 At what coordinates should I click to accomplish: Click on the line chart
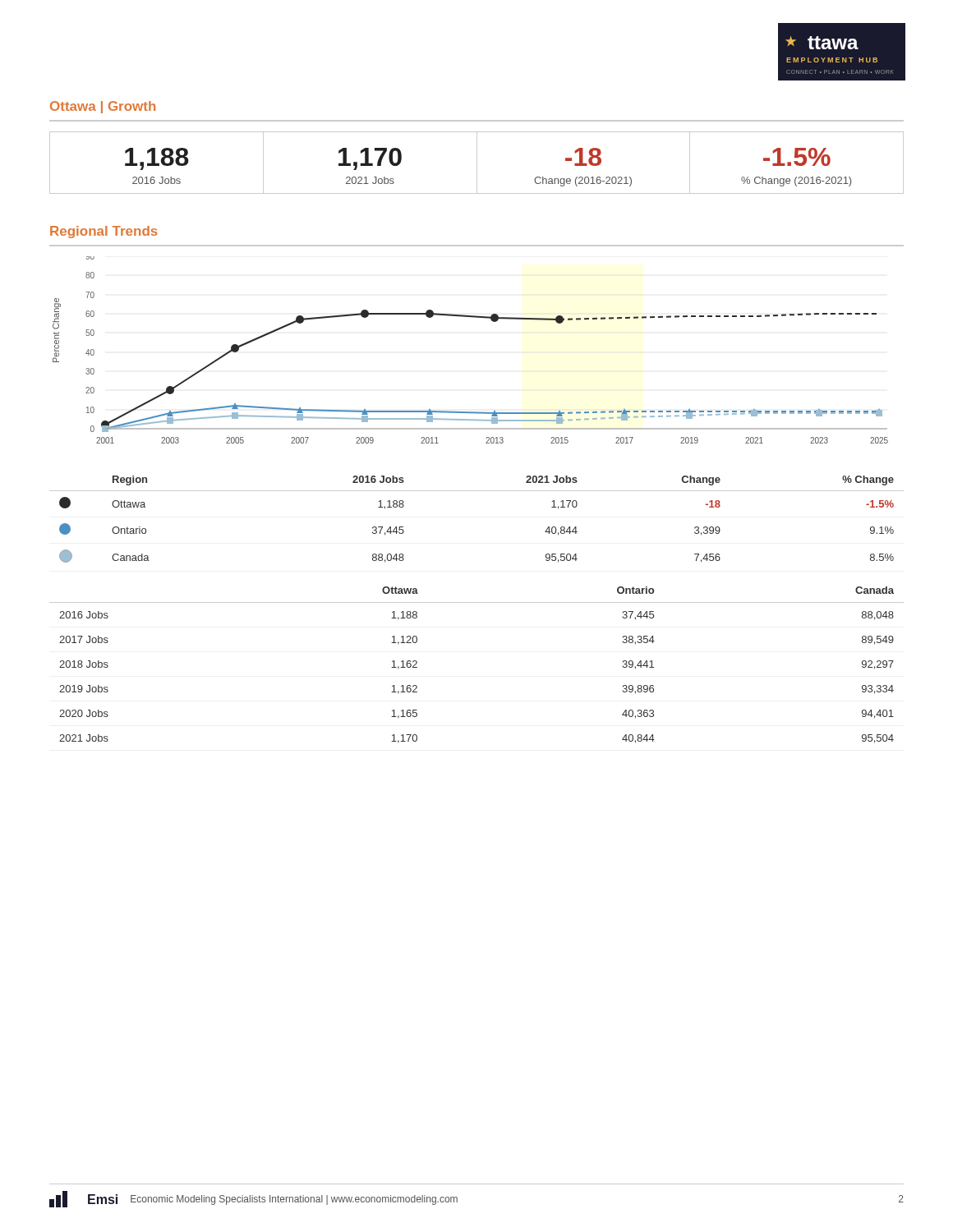click(476, 355)
